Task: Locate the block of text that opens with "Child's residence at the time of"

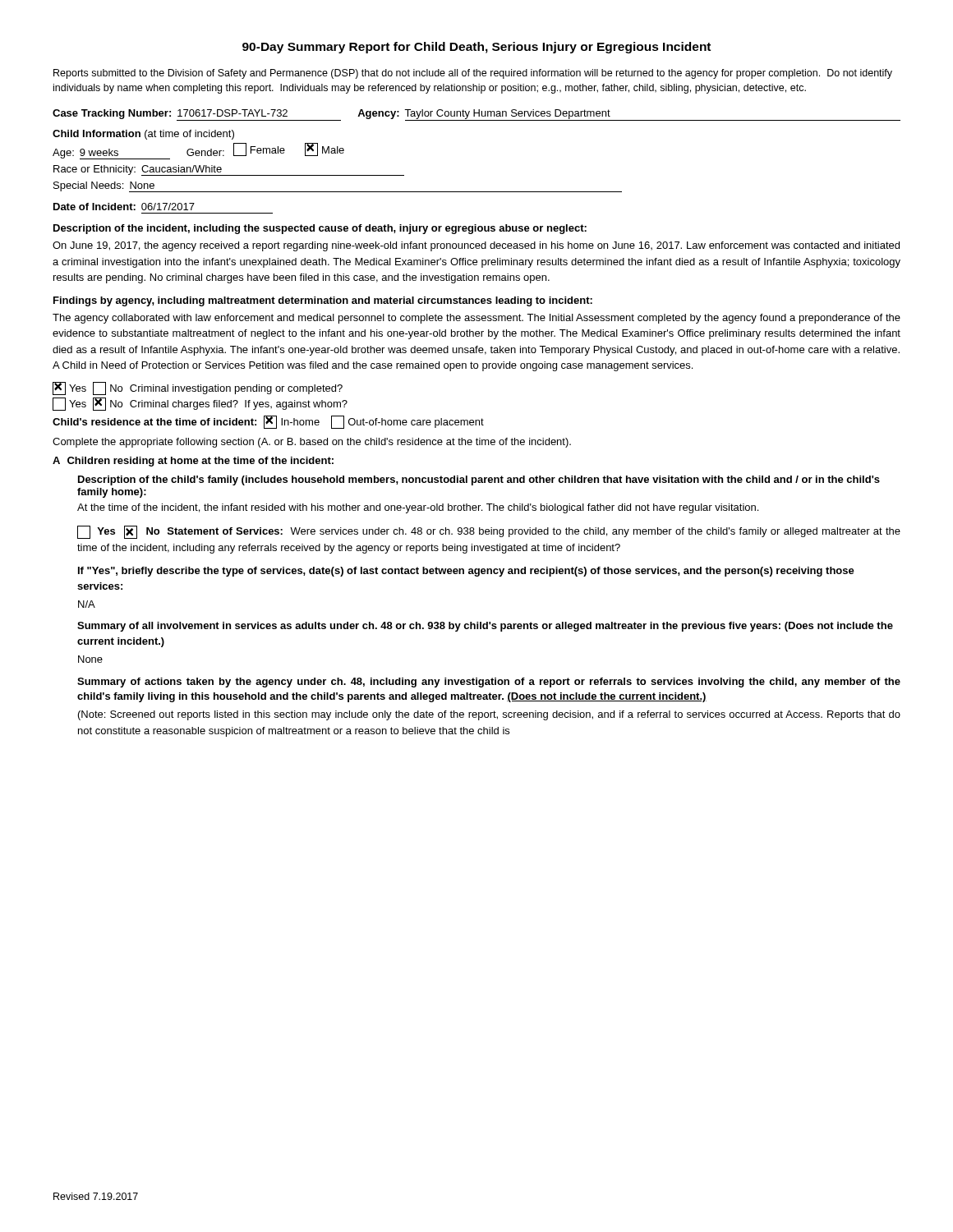Action: click(268, 422)
